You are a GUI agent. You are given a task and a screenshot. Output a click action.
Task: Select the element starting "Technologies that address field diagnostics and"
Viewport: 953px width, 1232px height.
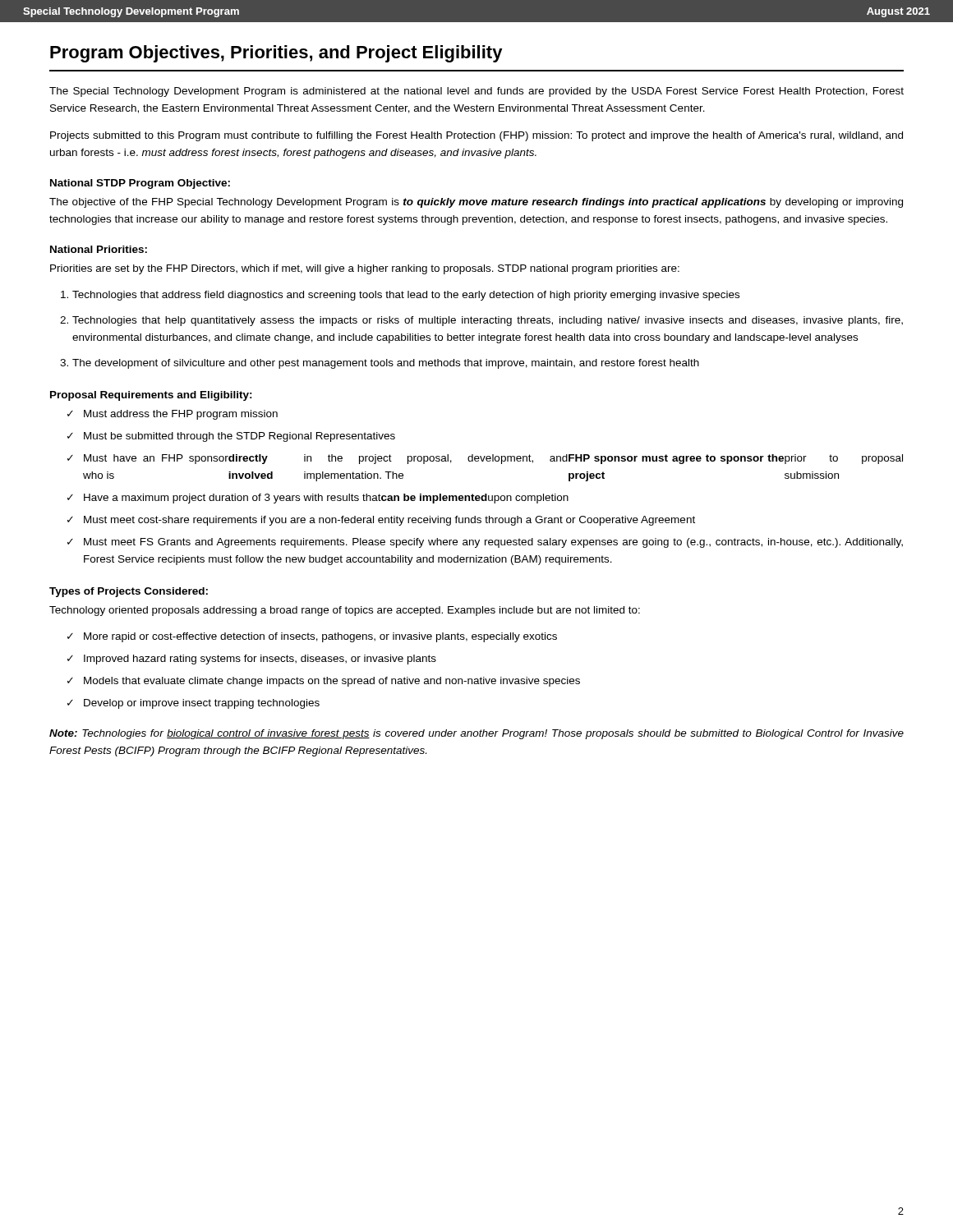pyautogui.click(x=488, y=296)
